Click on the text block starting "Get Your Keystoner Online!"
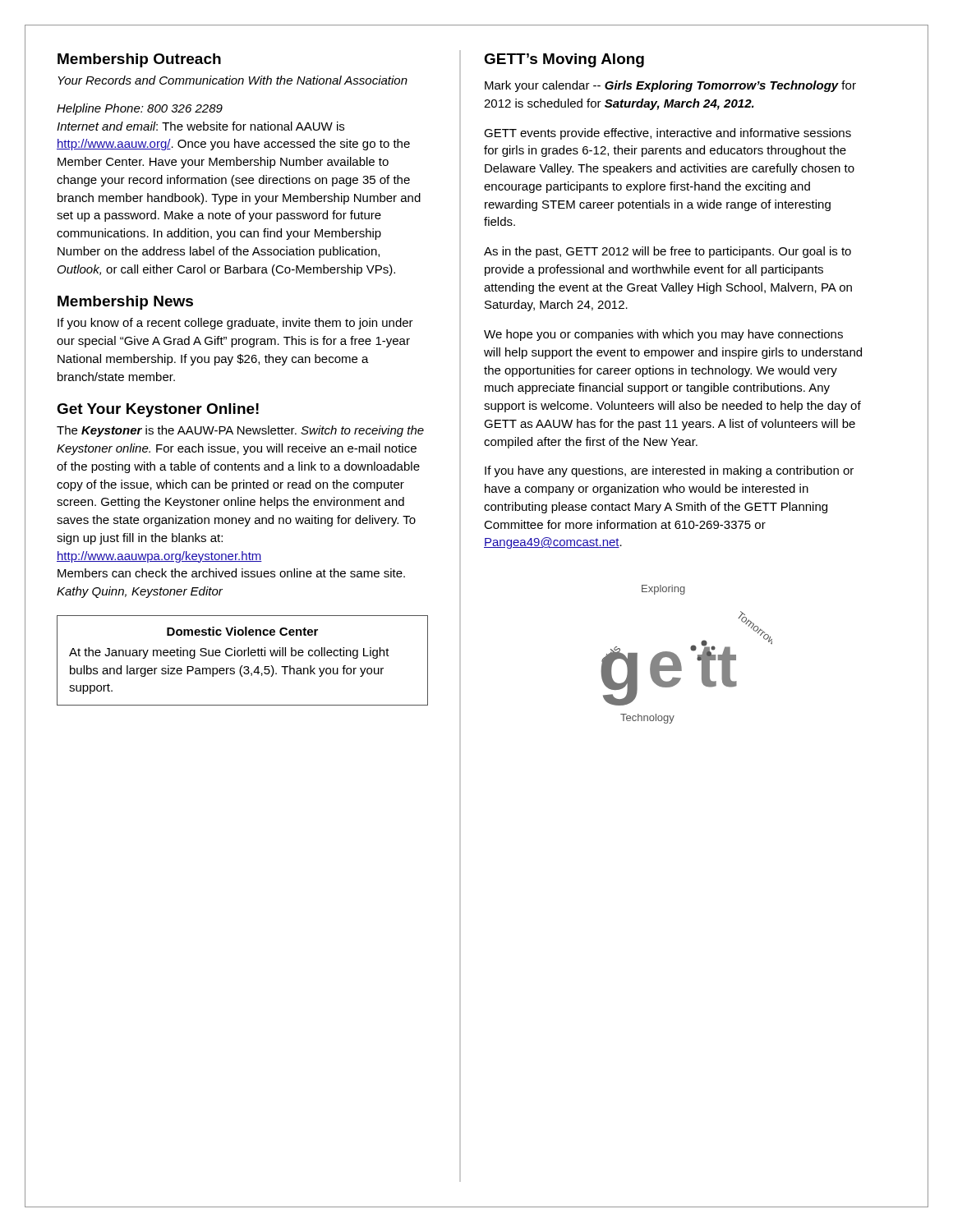 (242, 409)
